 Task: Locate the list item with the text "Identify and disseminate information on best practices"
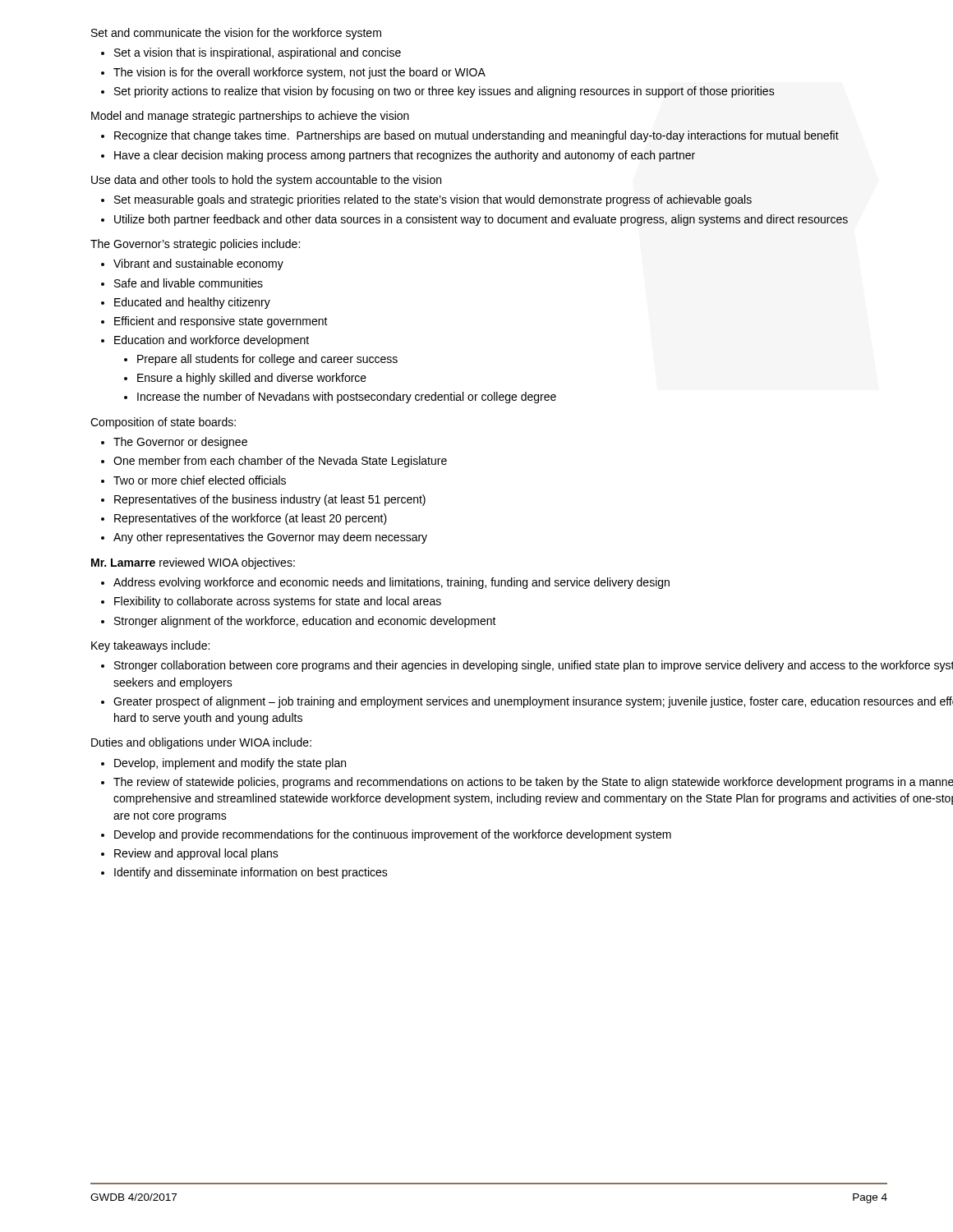[251, 873]
